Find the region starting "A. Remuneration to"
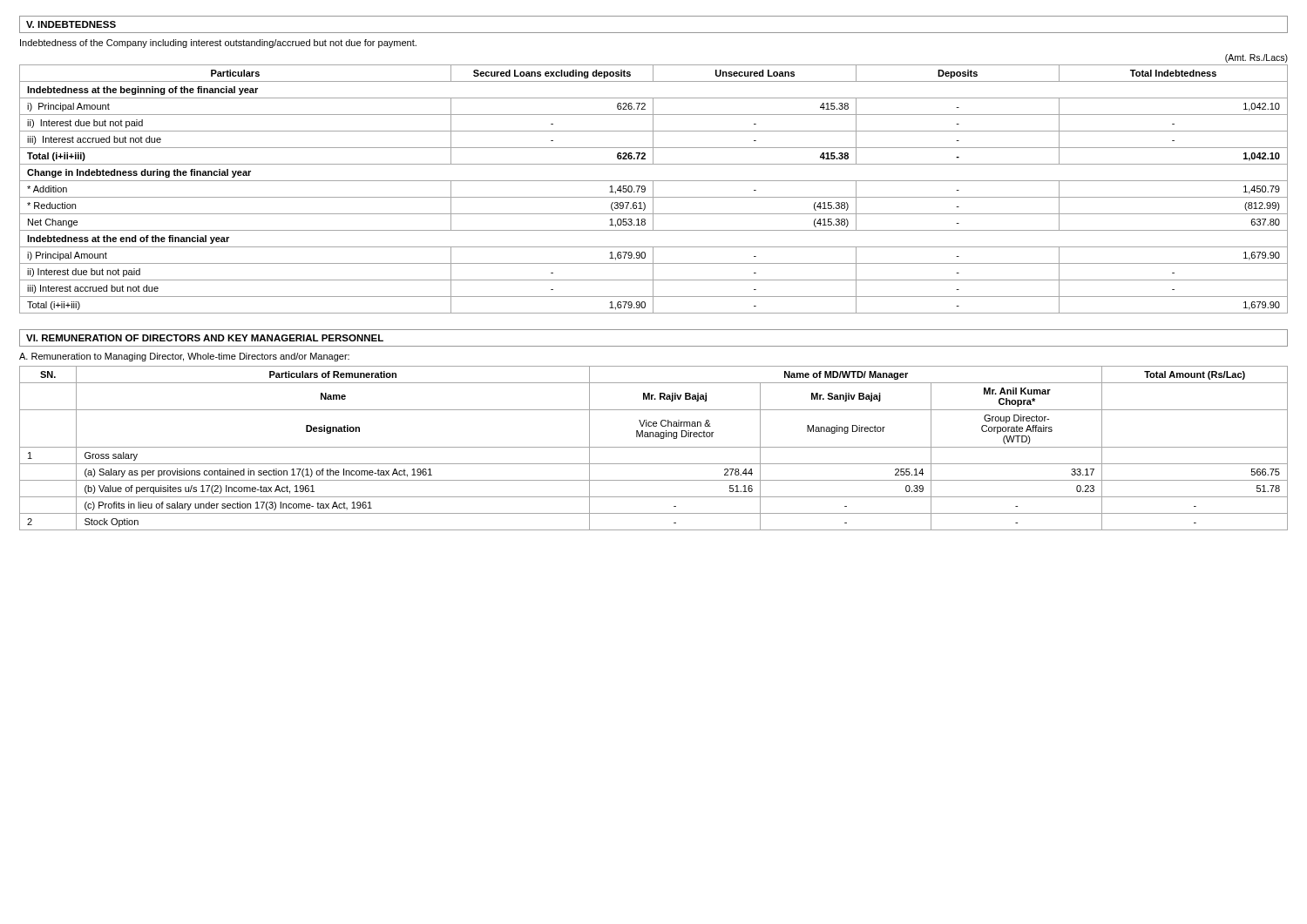The height and width of the screenshot is (924, 1307). [x=185, y=356]
